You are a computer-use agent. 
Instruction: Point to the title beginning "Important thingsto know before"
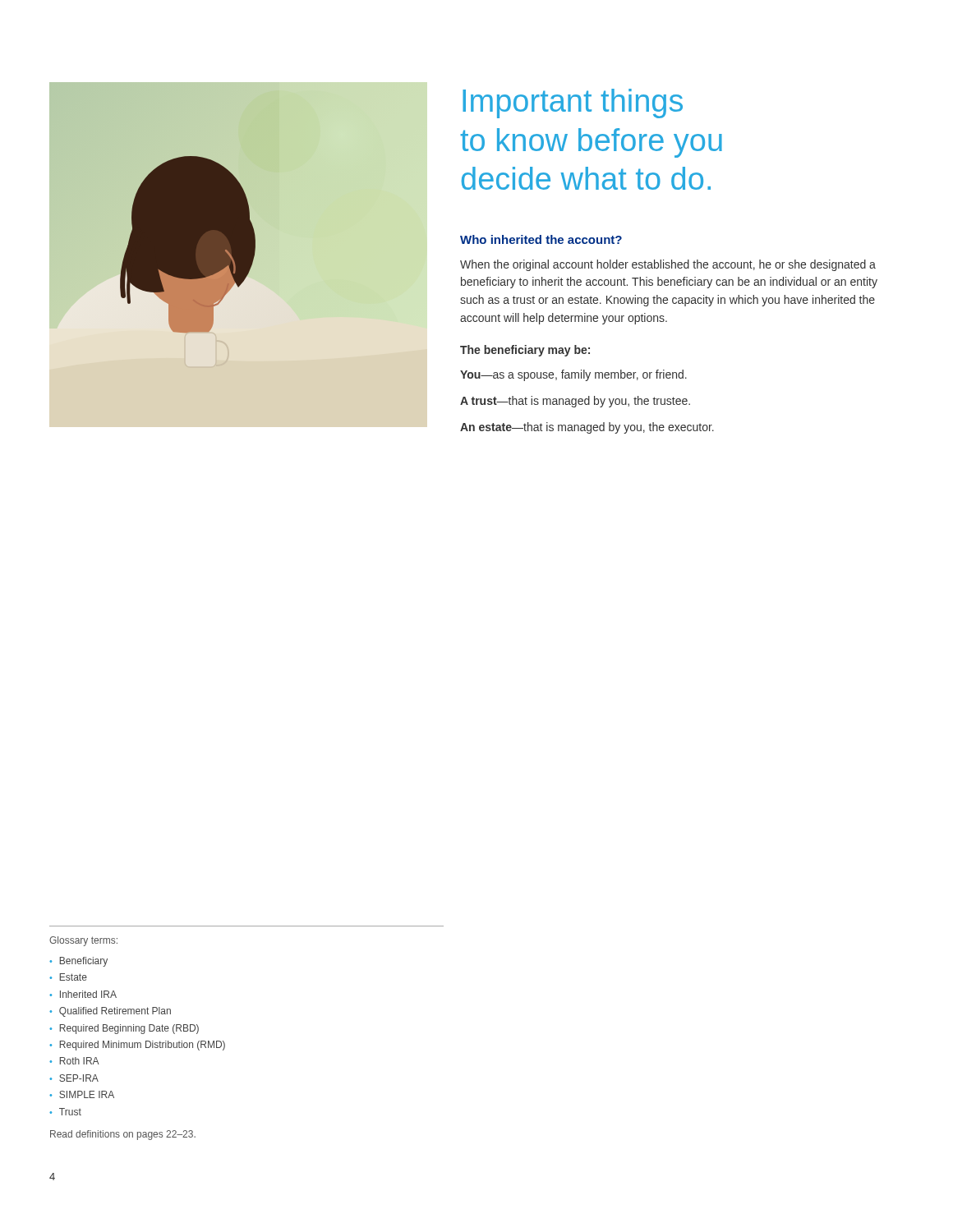682,141
